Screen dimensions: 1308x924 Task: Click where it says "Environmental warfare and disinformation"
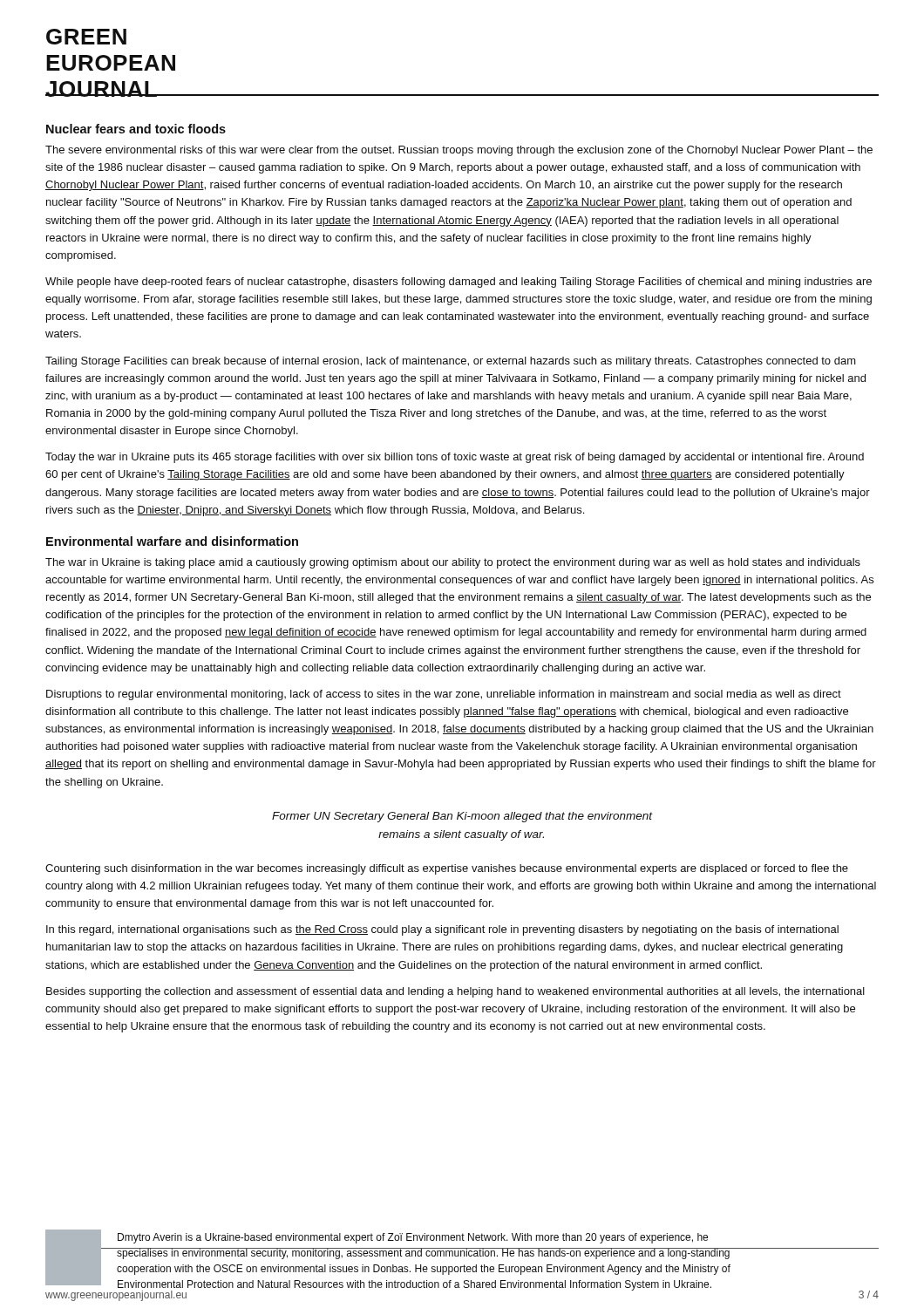click(172, 541)
